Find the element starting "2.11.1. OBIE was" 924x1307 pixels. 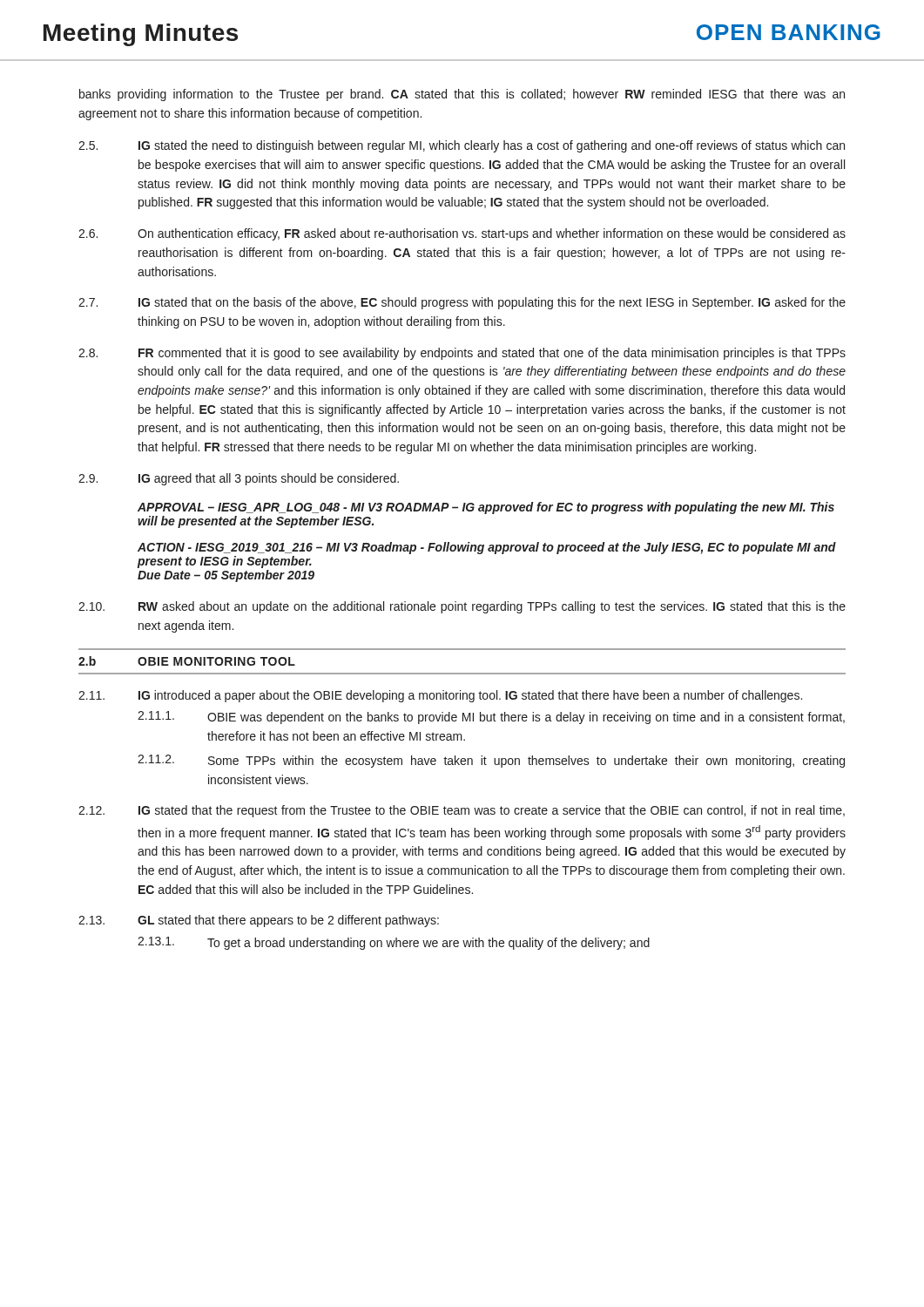(492, 728)
